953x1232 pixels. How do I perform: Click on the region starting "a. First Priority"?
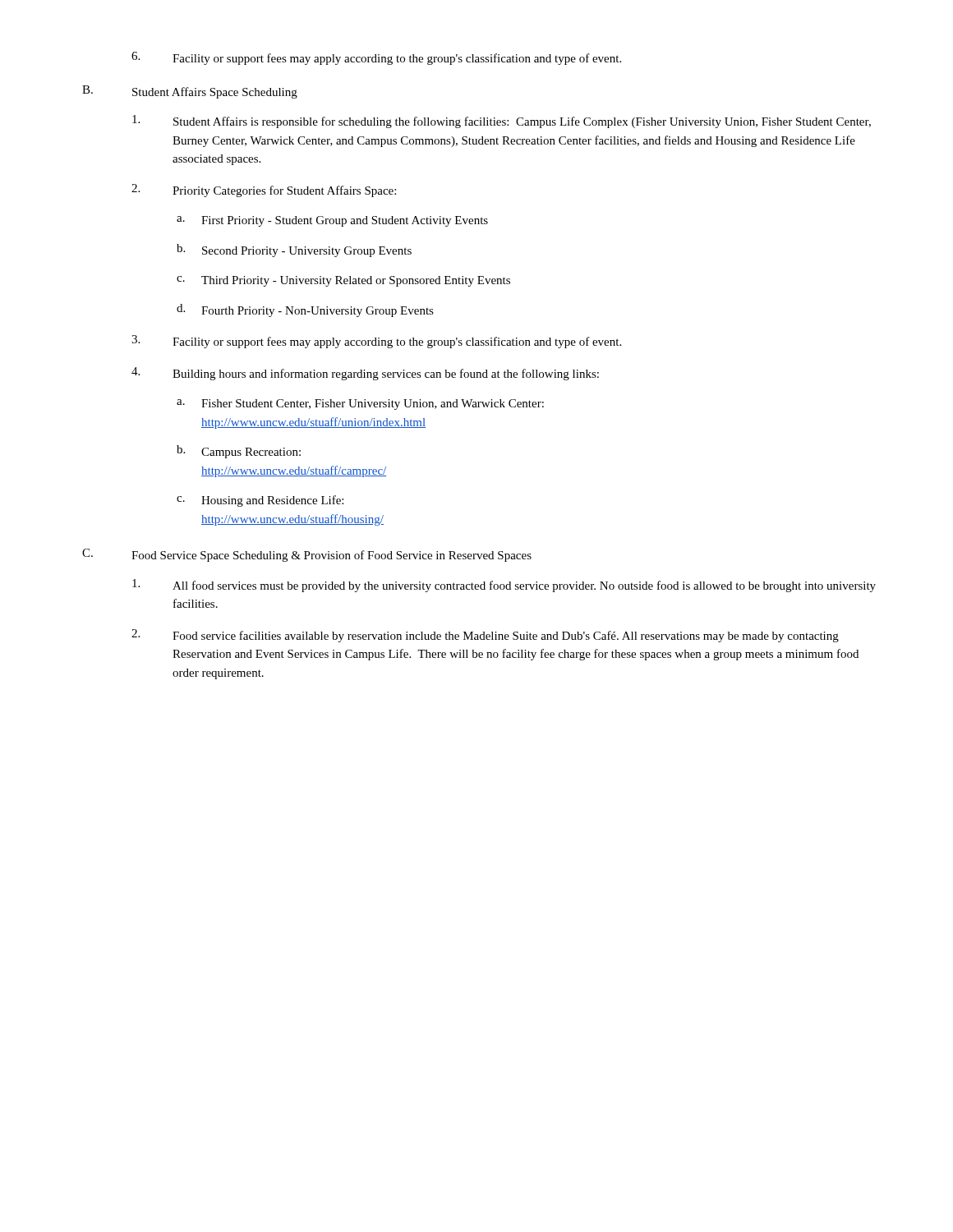332,220
